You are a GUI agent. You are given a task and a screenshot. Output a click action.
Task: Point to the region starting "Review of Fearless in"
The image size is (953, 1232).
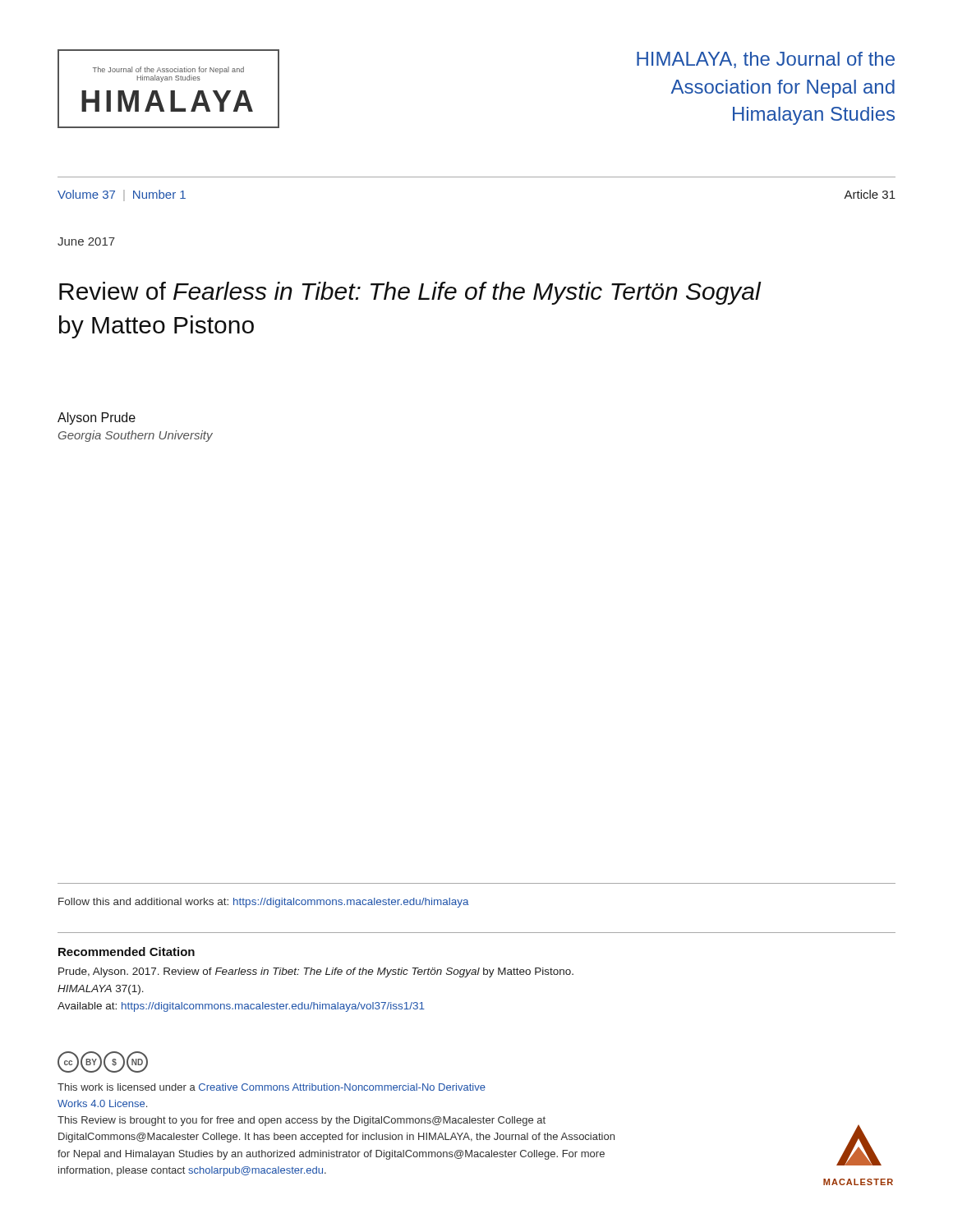476,308
